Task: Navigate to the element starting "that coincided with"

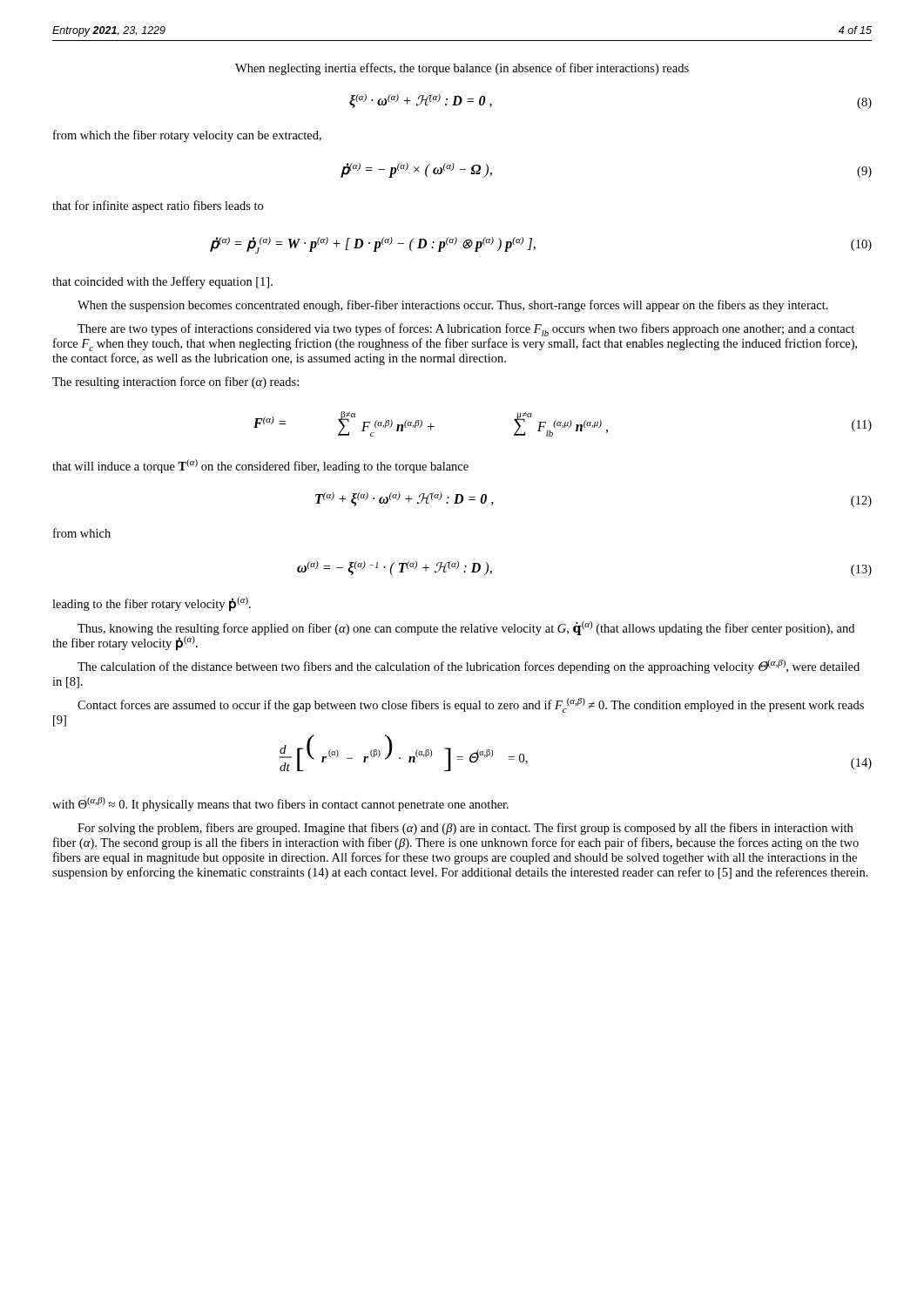Action: [x=163, y=281]
